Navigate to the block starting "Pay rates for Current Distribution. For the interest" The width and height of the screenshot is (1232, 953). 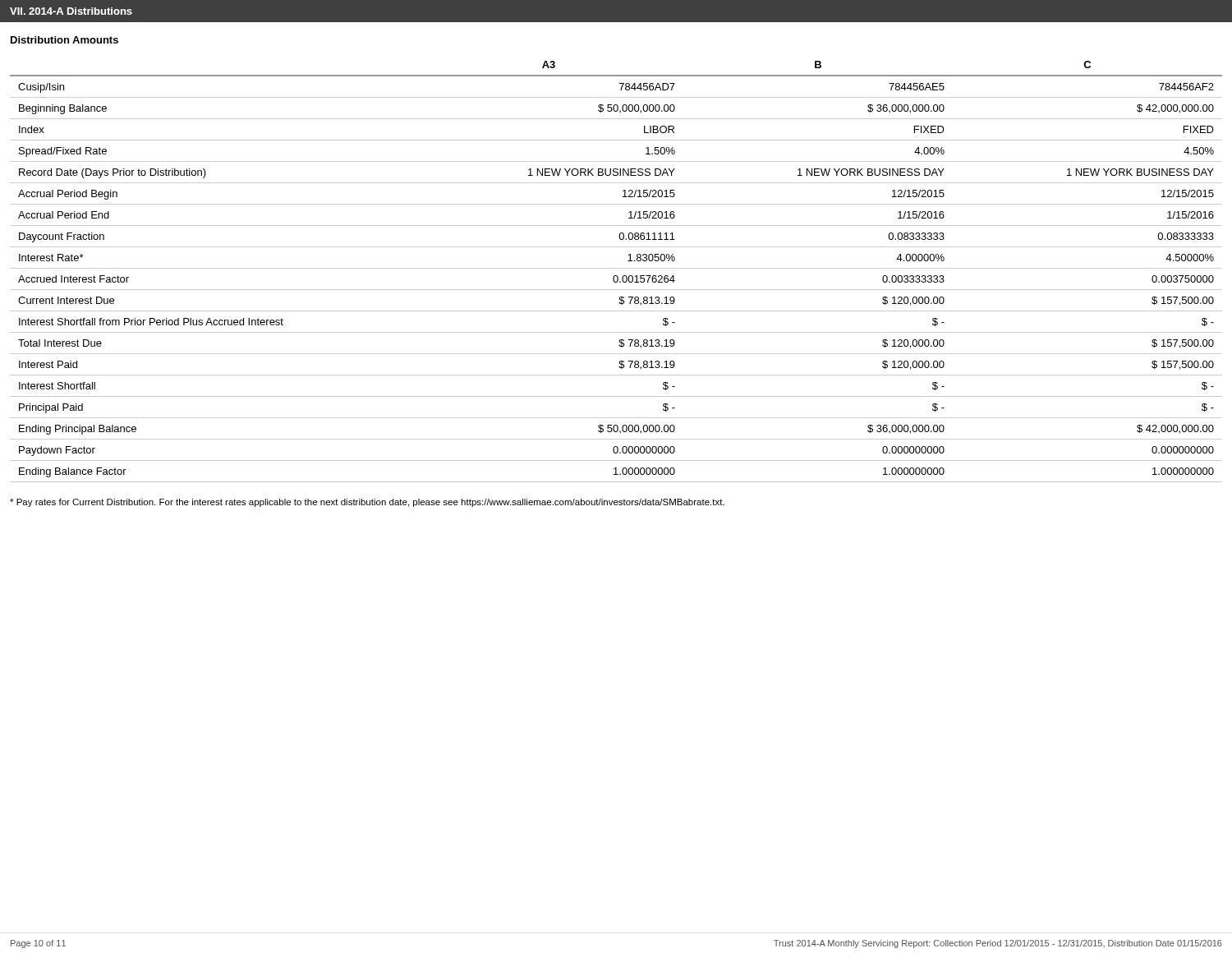pos(367,502)
